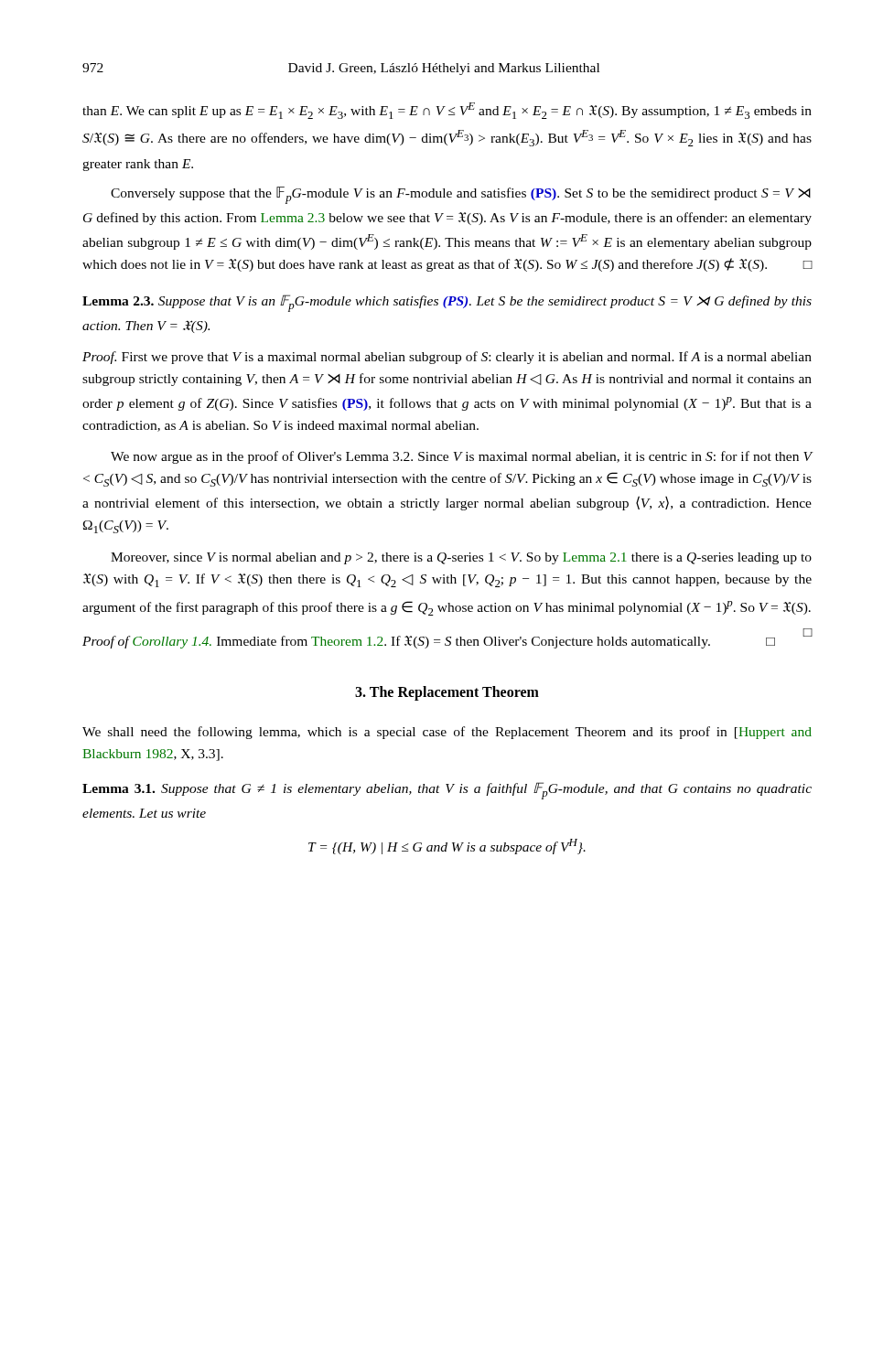Viewport: 894px width, 1372px height.
Task: Click on the block starting "Proof of Corollary 1.4."
Action: tap(429, 641)
